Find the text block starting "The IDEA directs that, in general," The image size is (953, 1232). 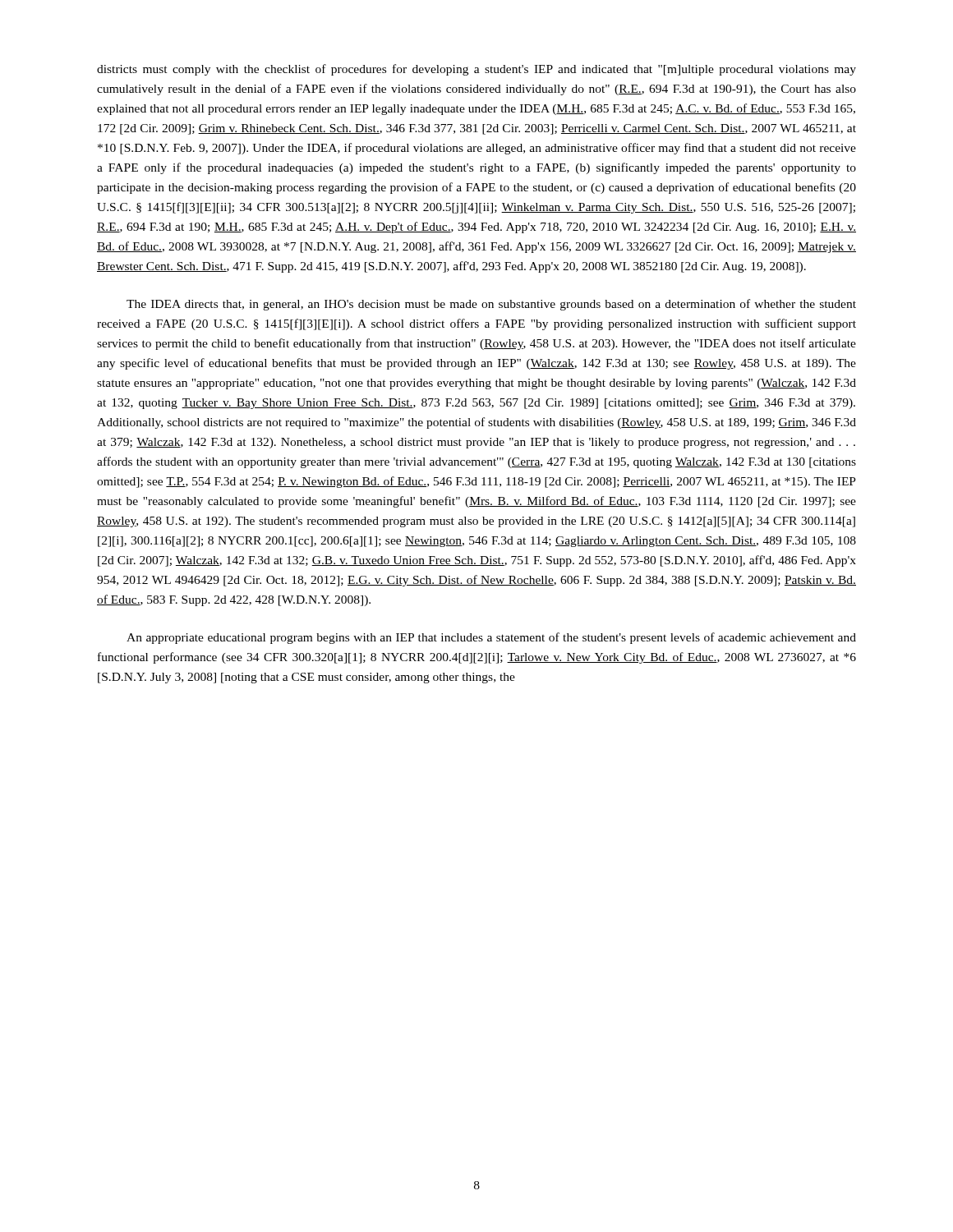tap(476, 452)
